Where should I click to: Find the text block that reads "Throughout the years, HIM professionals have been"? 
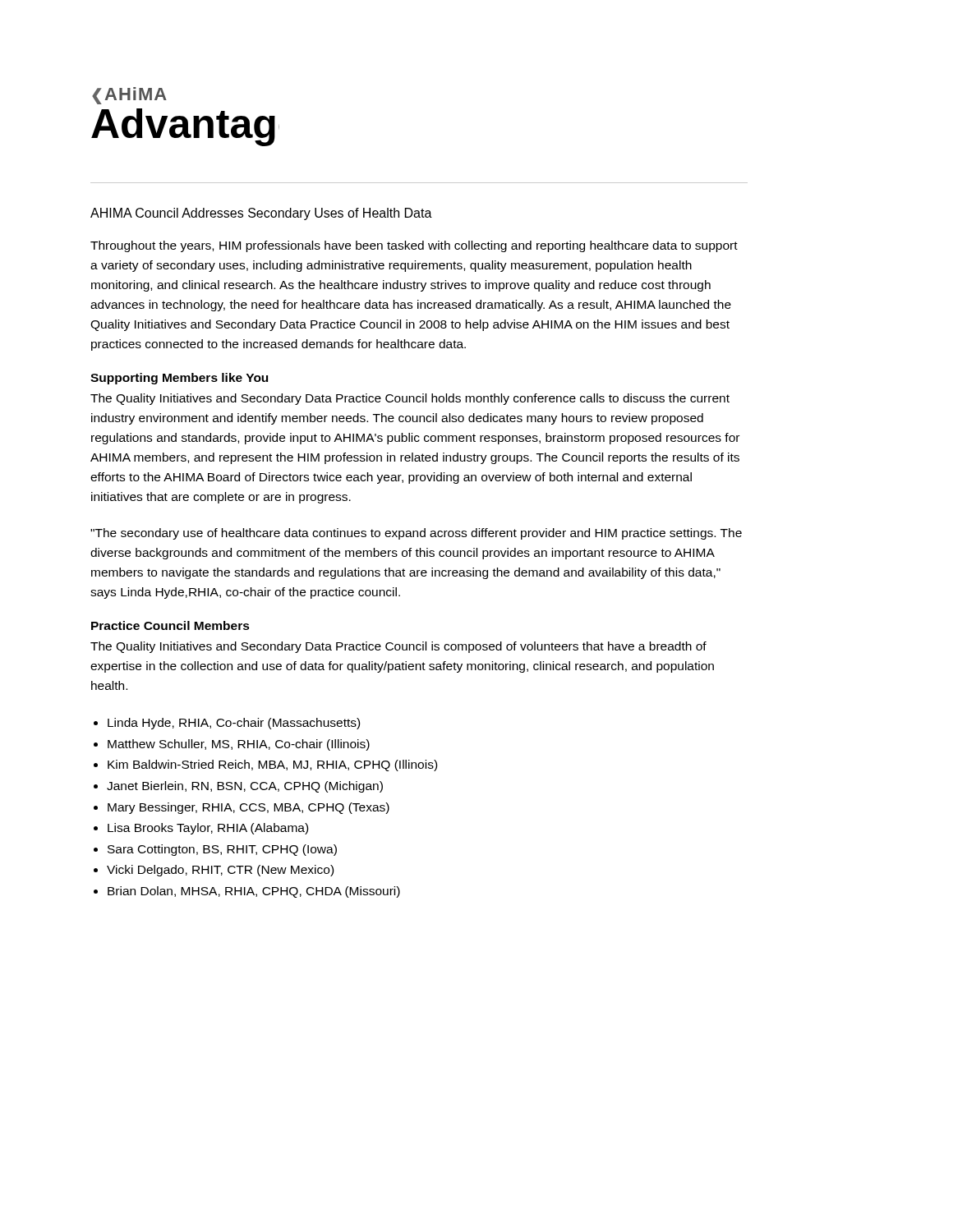(414, 294)
